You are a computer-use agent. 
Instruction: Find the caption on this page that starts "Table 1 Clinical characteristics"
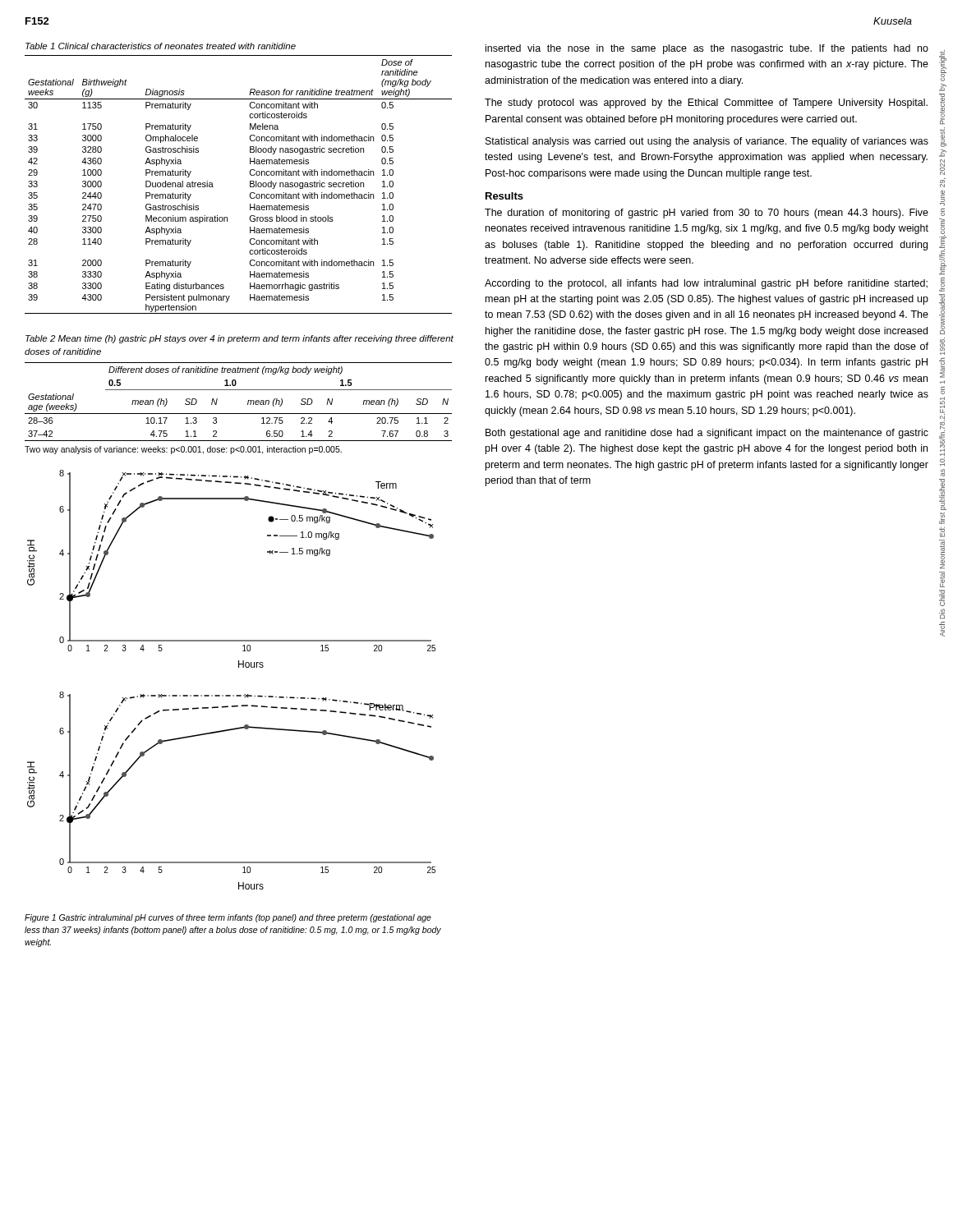point(160,46)
